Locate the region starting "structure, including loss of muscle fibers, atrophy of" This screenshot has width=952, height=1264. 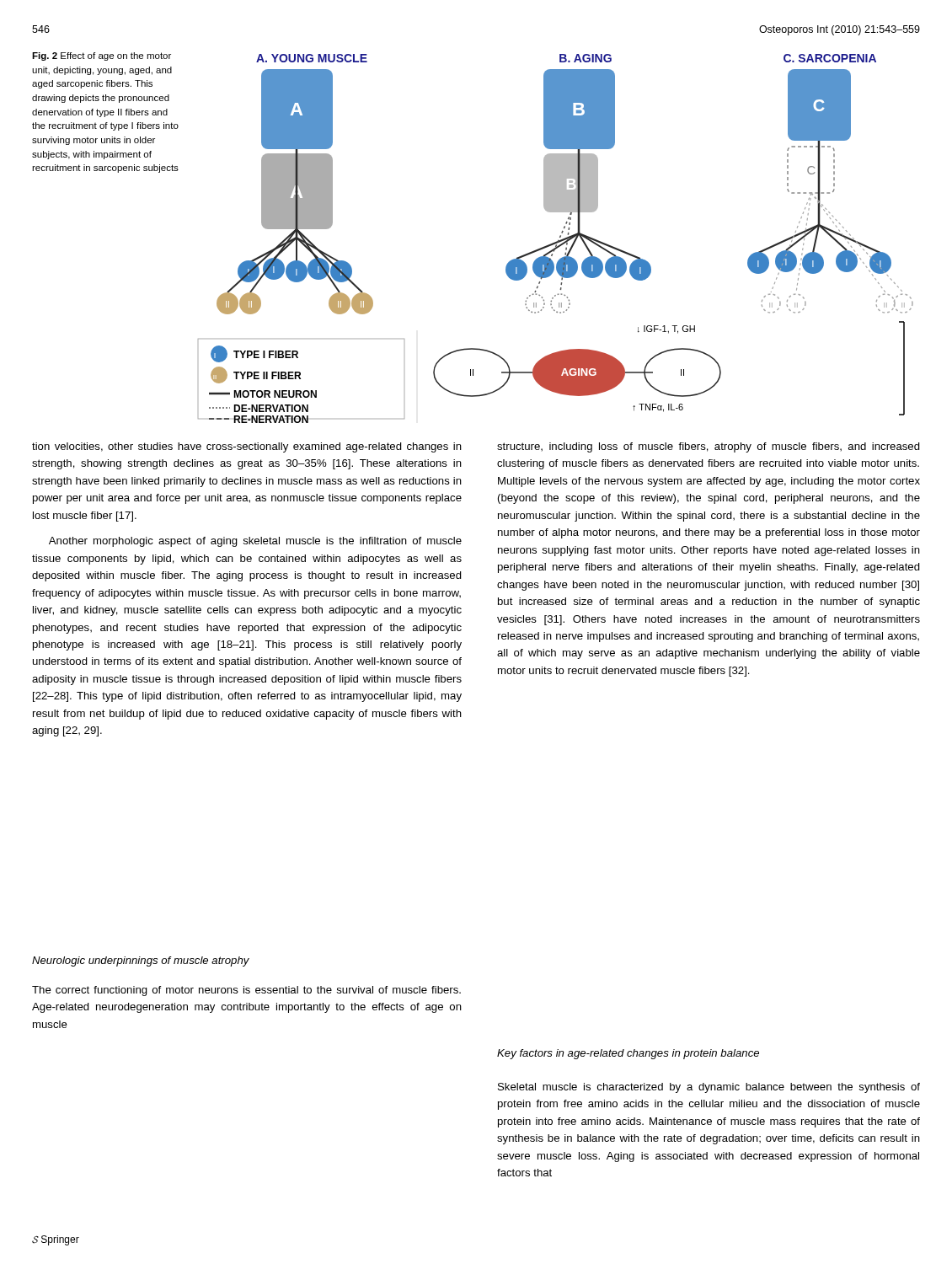[x=709, y=559]
